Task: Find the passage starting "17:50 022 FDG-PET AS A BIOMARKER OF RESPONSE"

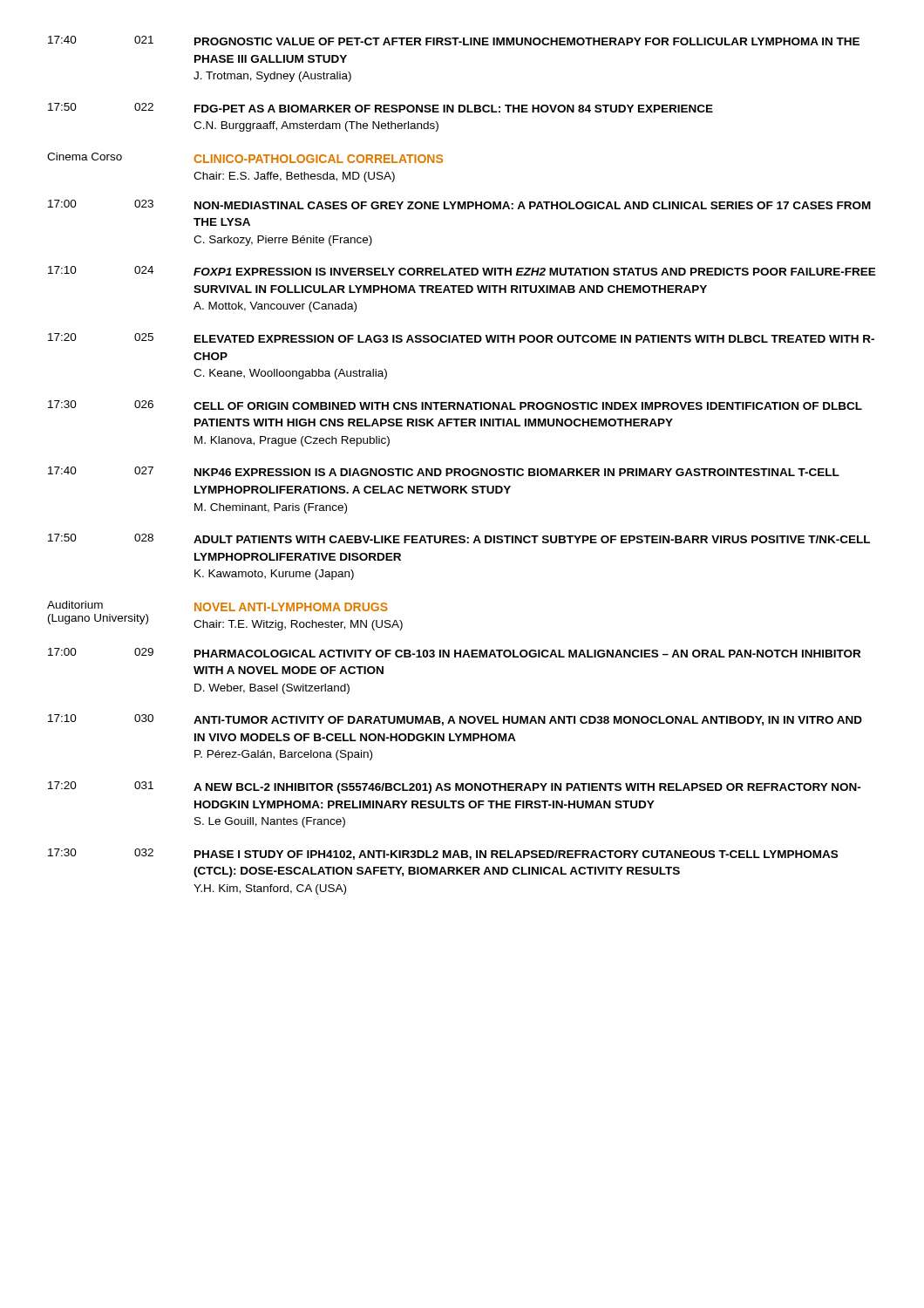Action: pos(462,117)
